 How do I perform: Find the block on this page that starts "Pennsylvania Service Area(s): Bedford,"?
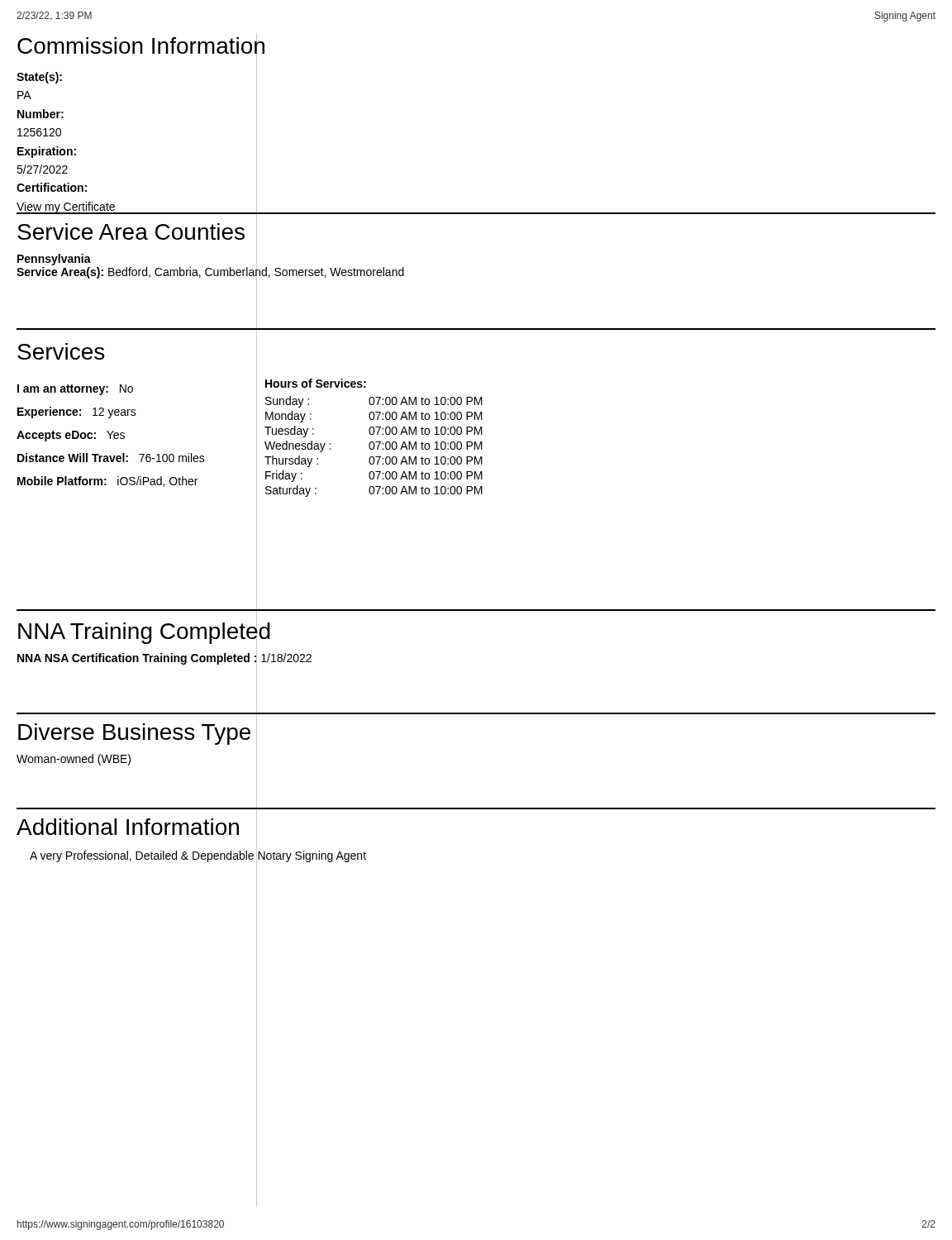coord(210,265)
